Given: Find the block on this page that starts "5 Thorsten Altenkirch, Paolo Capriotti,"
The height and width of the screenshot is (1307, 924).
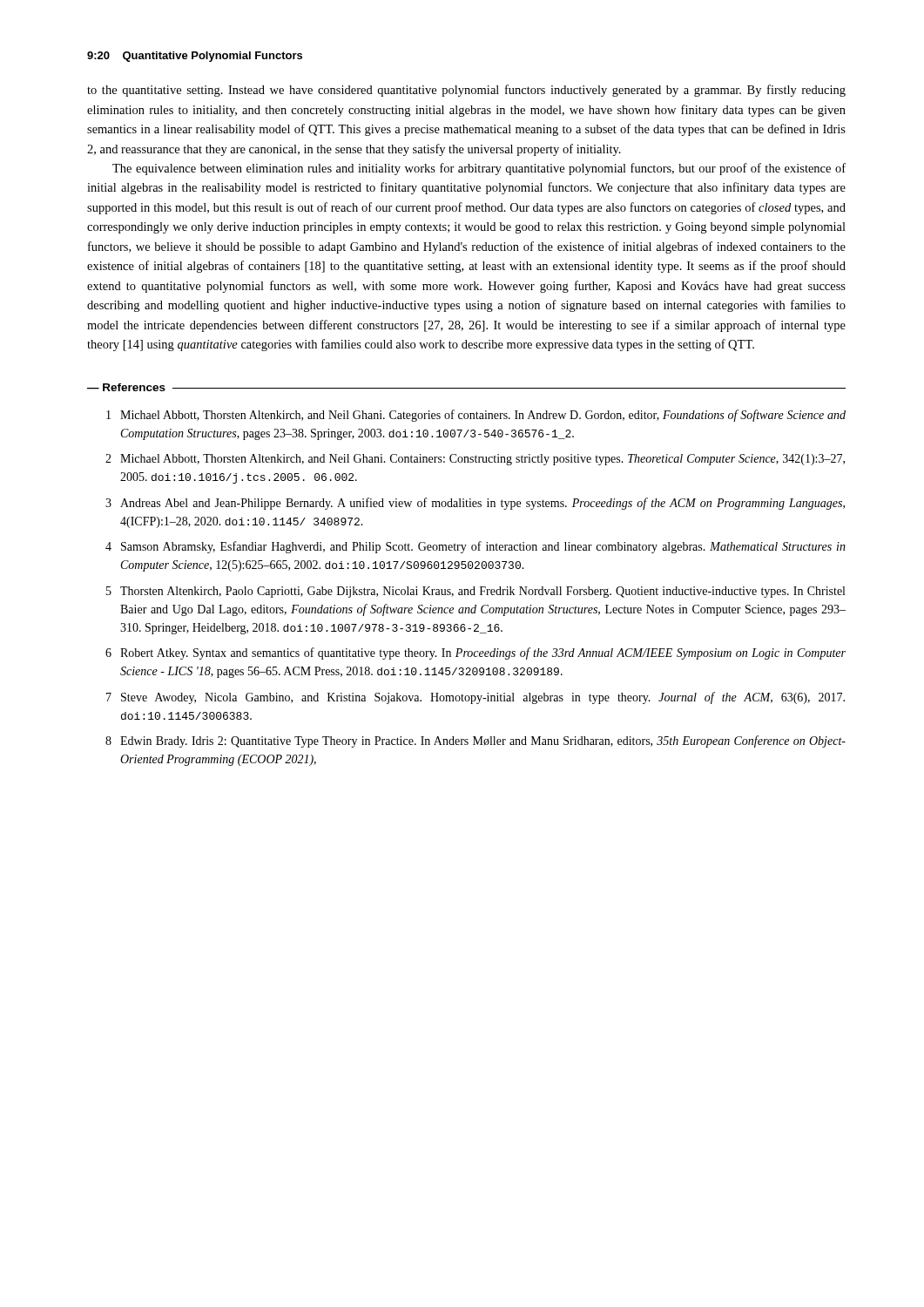Looking at the screenshot, I should pyautogui.click(x=466, y=609).
